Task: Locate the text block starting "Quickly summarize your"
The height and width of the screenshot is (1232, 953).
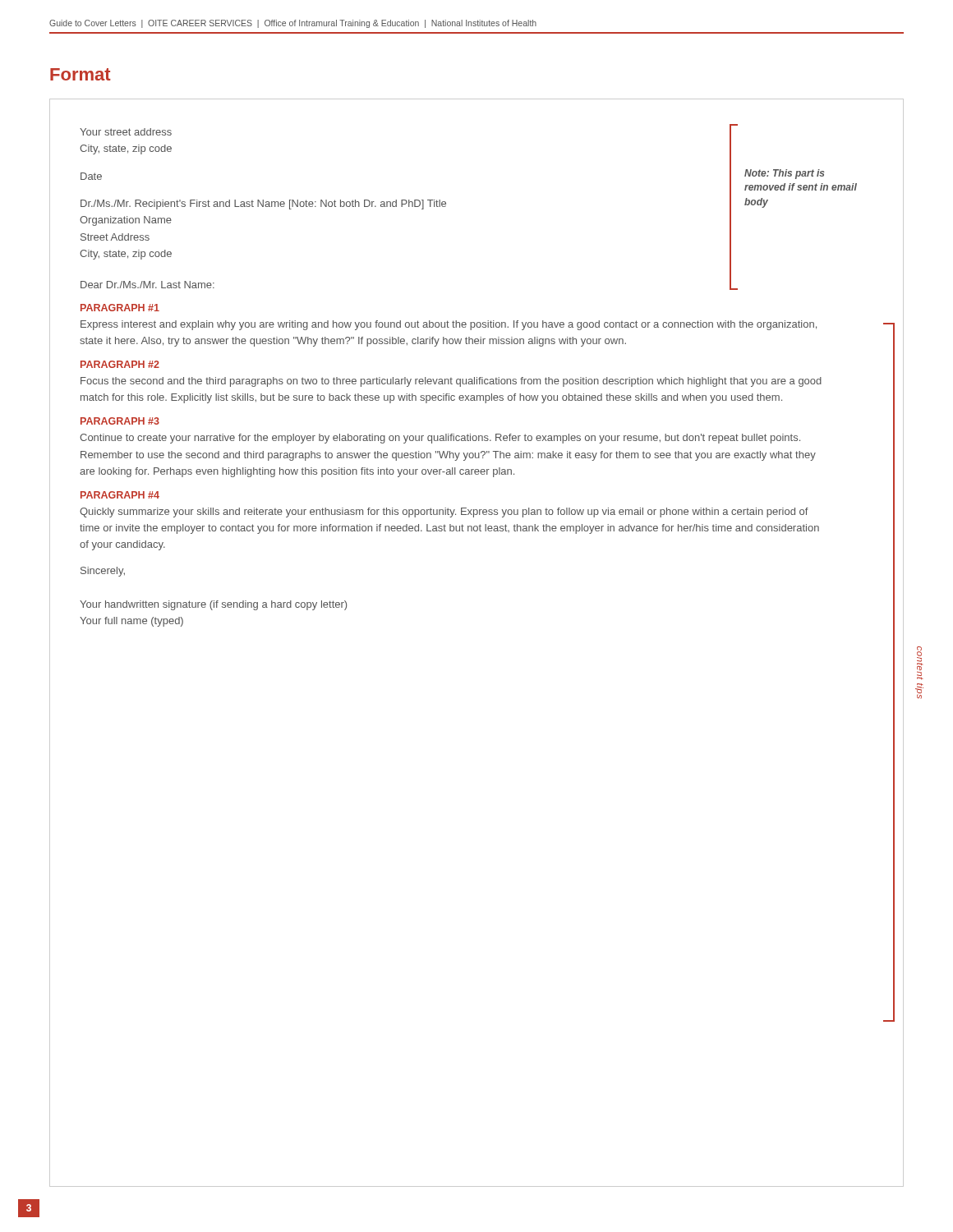Action: click(450, 528)
